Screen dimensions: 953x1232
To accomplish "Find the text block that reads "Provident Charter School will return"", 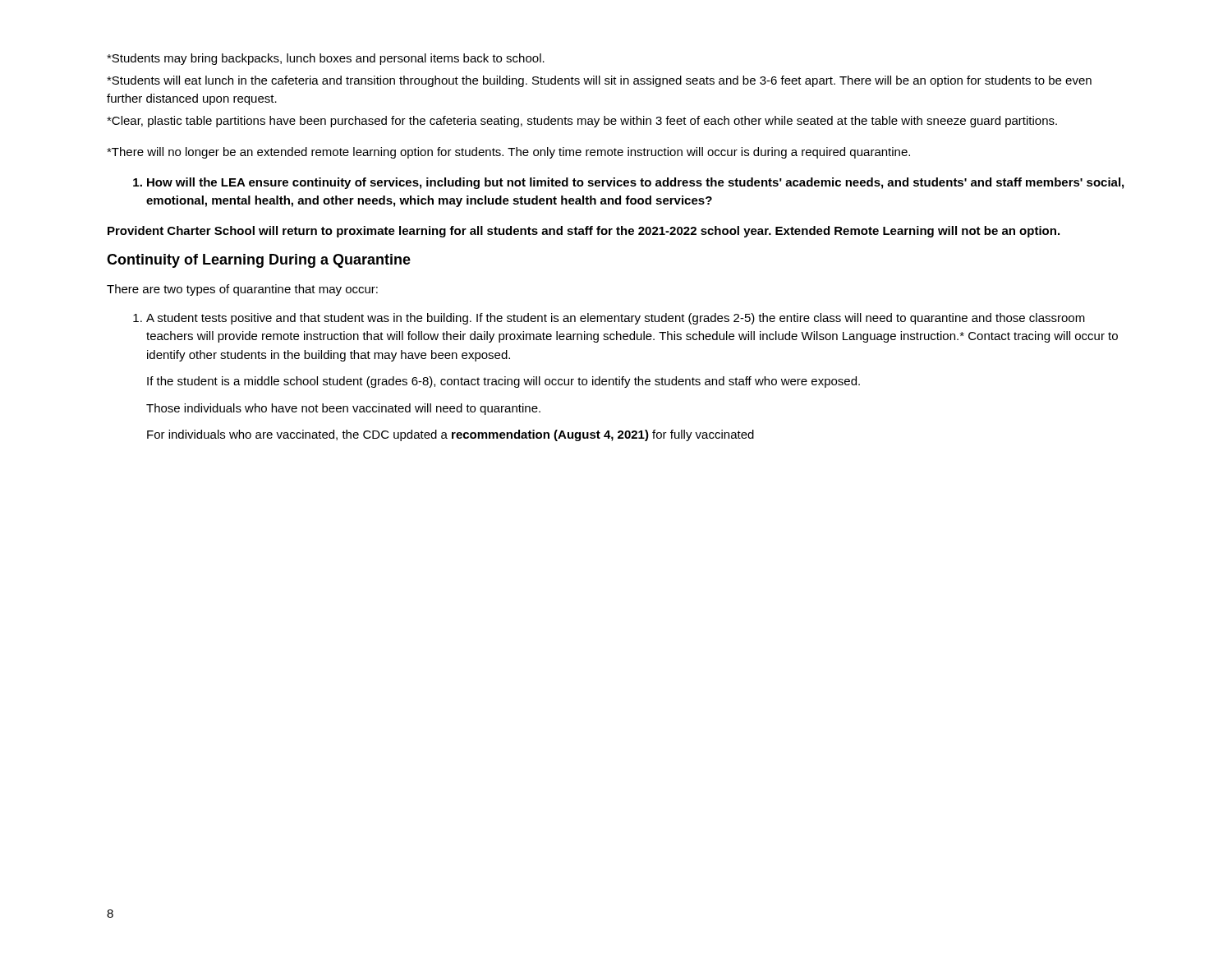I will coord(584,230).
